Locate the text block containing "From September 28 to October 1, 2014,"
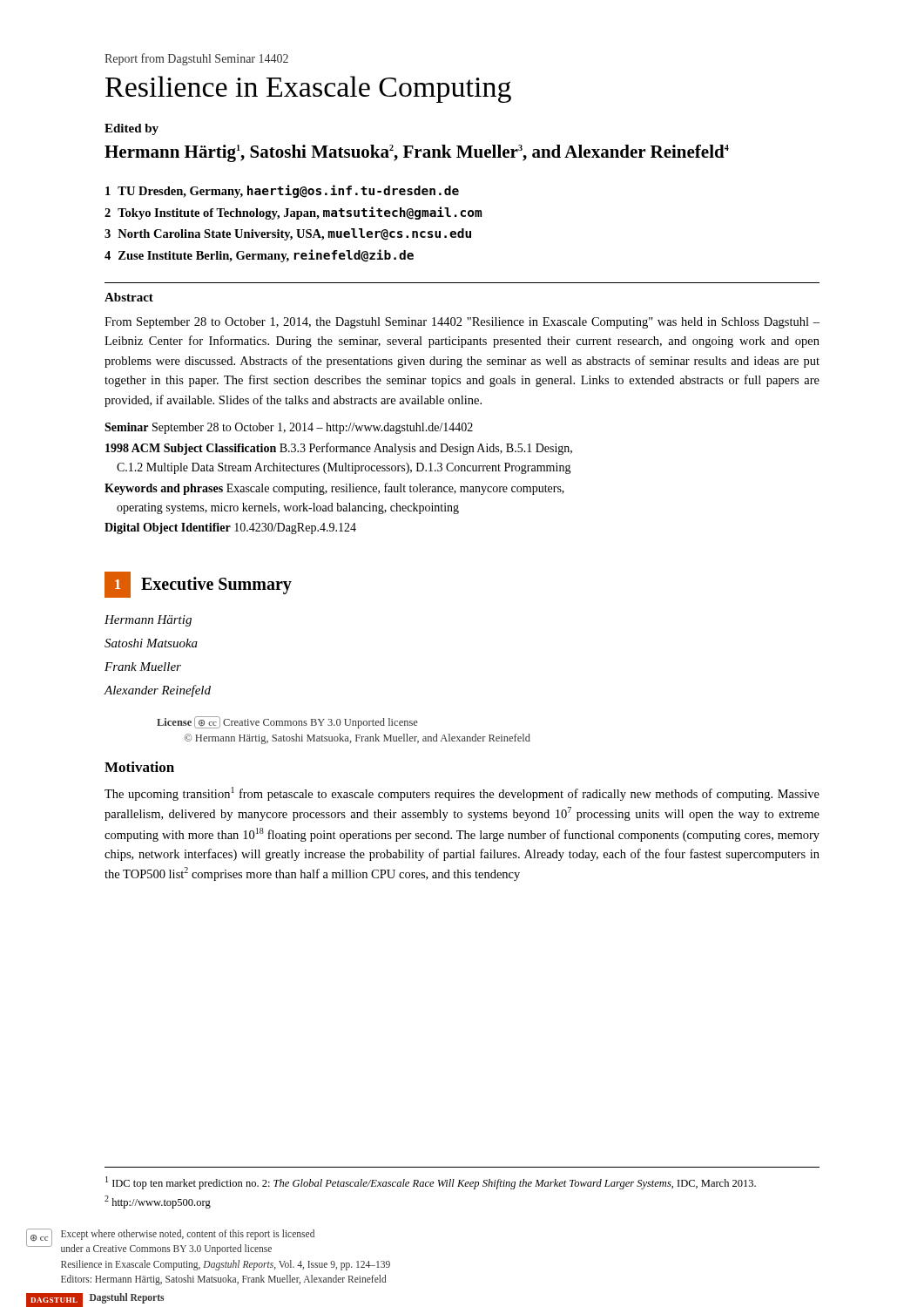The height and width of the screenshot is (1307, 924). tap(462, 360)
